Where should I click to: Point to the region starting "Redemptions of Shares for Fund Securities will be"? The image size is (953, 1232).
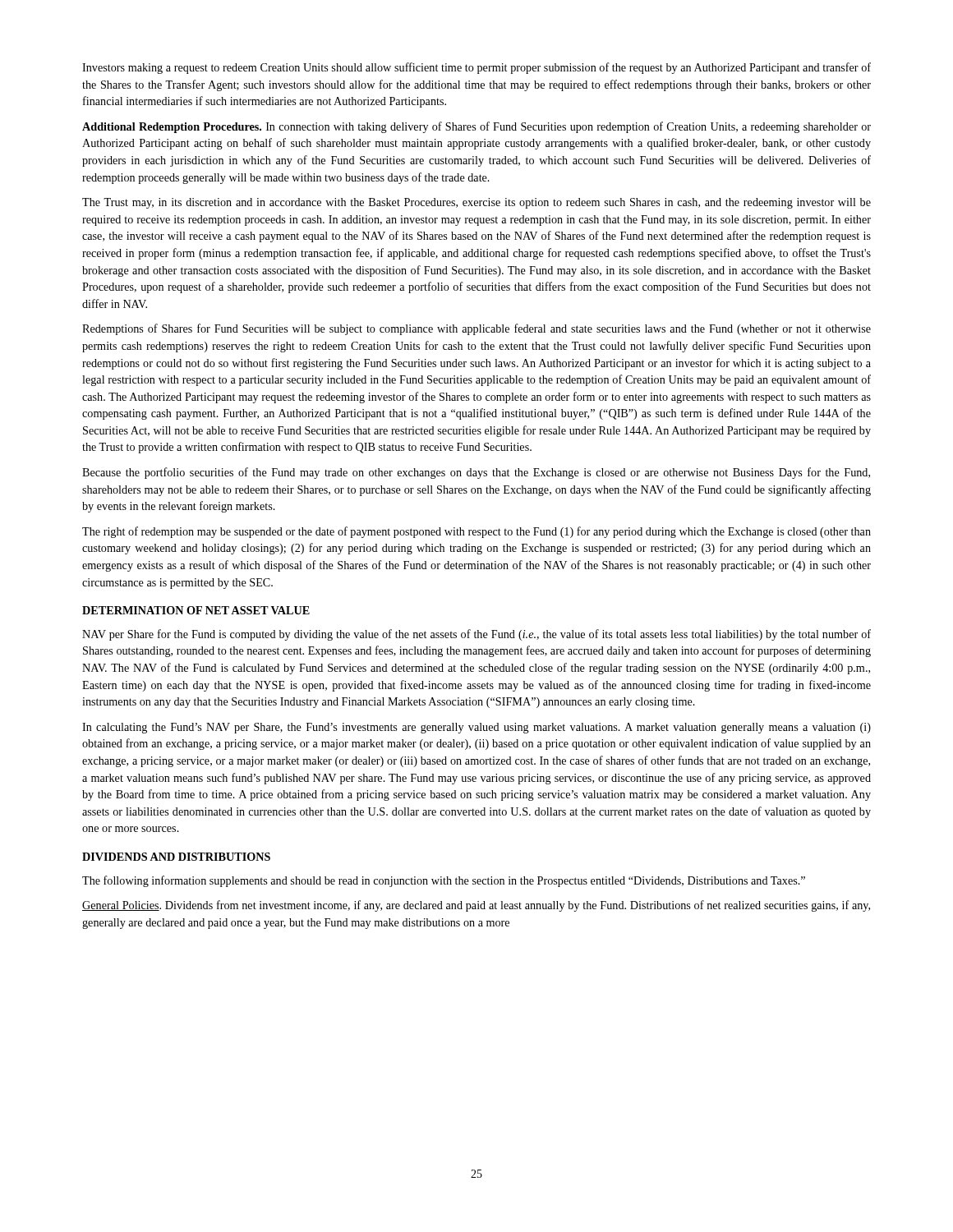point(476,388)
